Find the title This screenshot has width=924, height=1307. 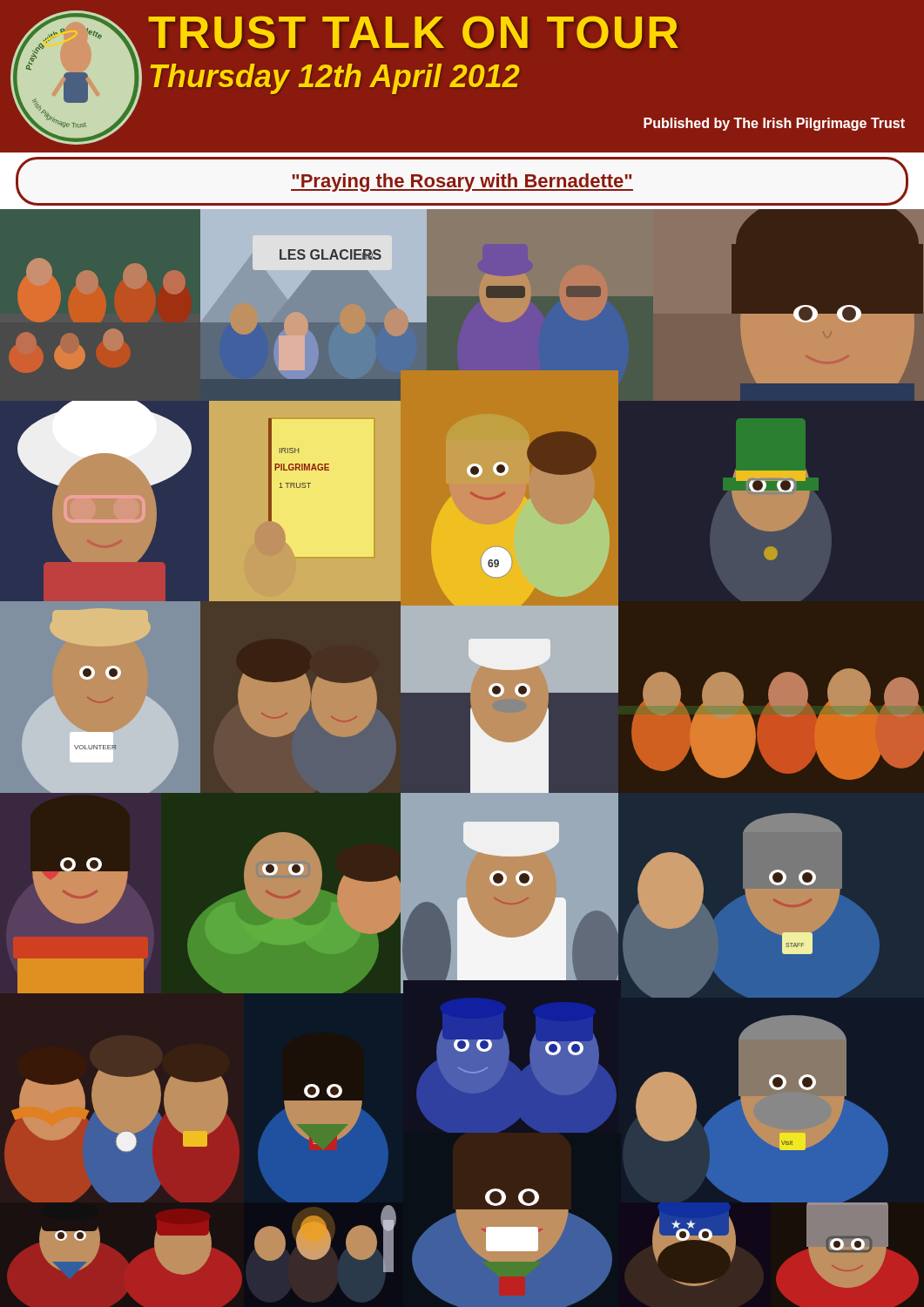tap(532, 52)
